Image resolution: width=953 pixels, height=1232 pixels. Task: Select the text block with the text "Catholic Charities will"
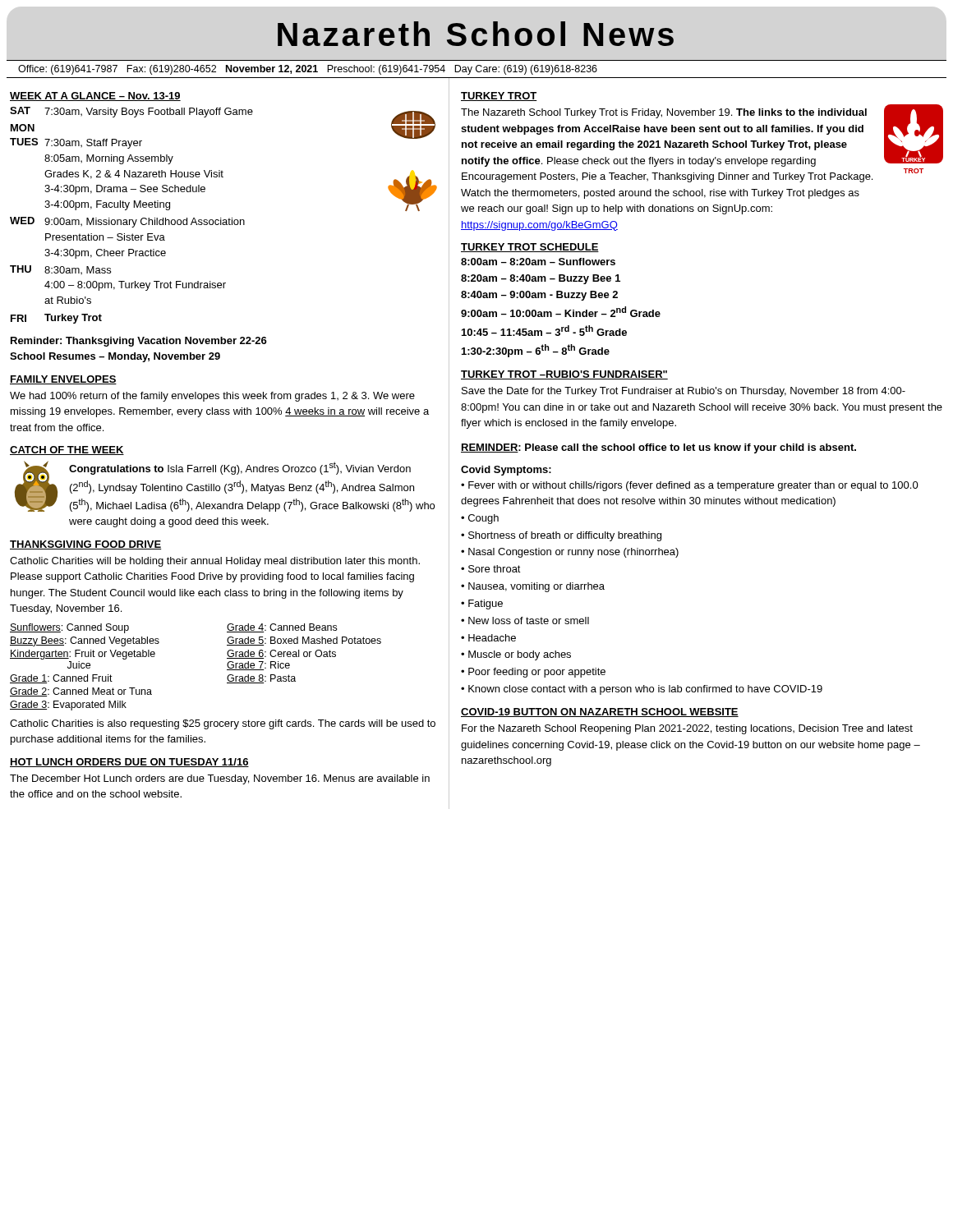[x=215, y=584]
